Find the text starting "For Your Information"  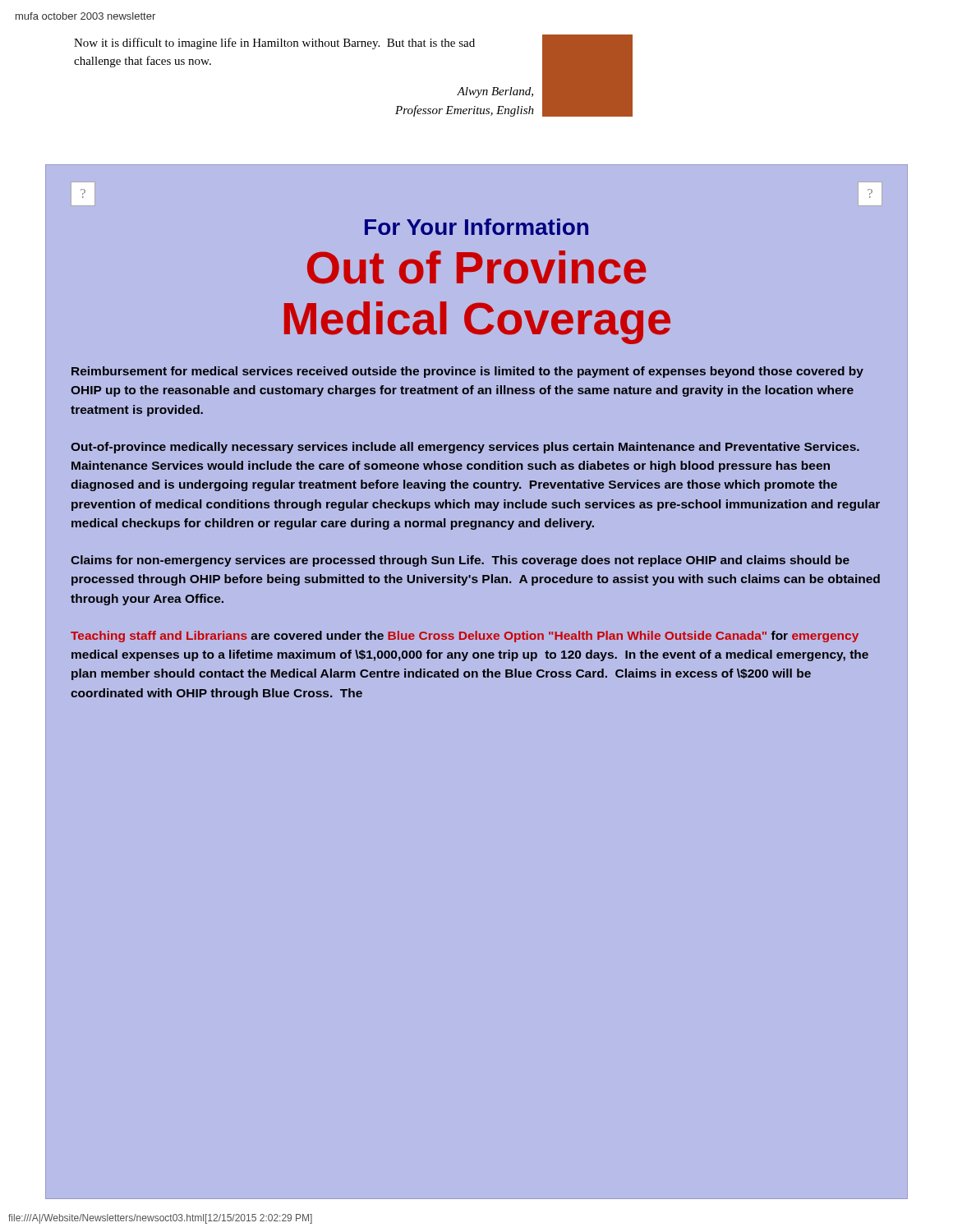(476, 227)
